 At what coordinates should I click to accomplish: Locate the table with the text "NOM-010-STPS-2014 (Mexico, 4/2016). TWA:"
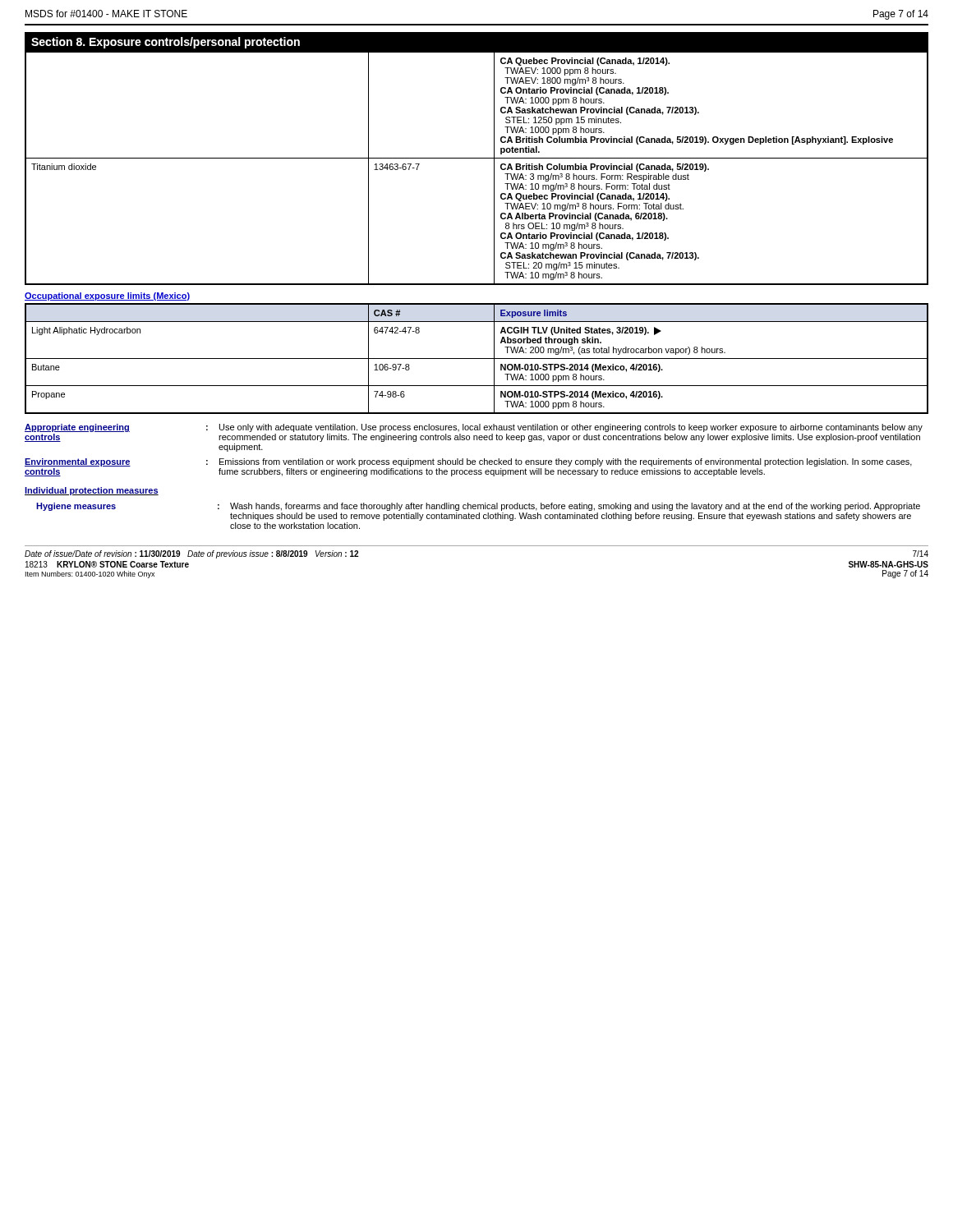pos(476,359)
